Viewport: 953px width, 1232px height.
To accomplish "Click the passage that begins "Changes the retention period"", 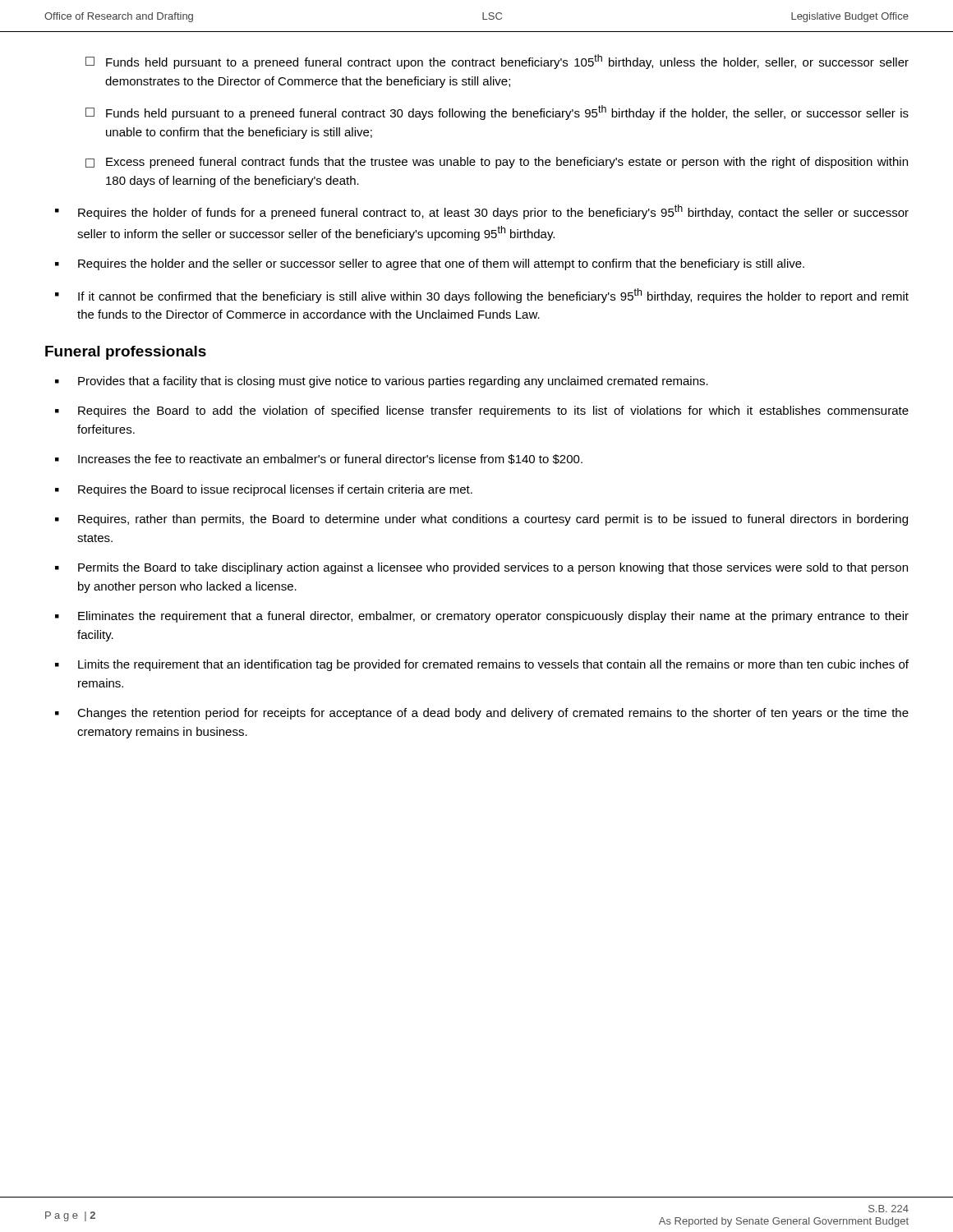I will tap(493, 722).
